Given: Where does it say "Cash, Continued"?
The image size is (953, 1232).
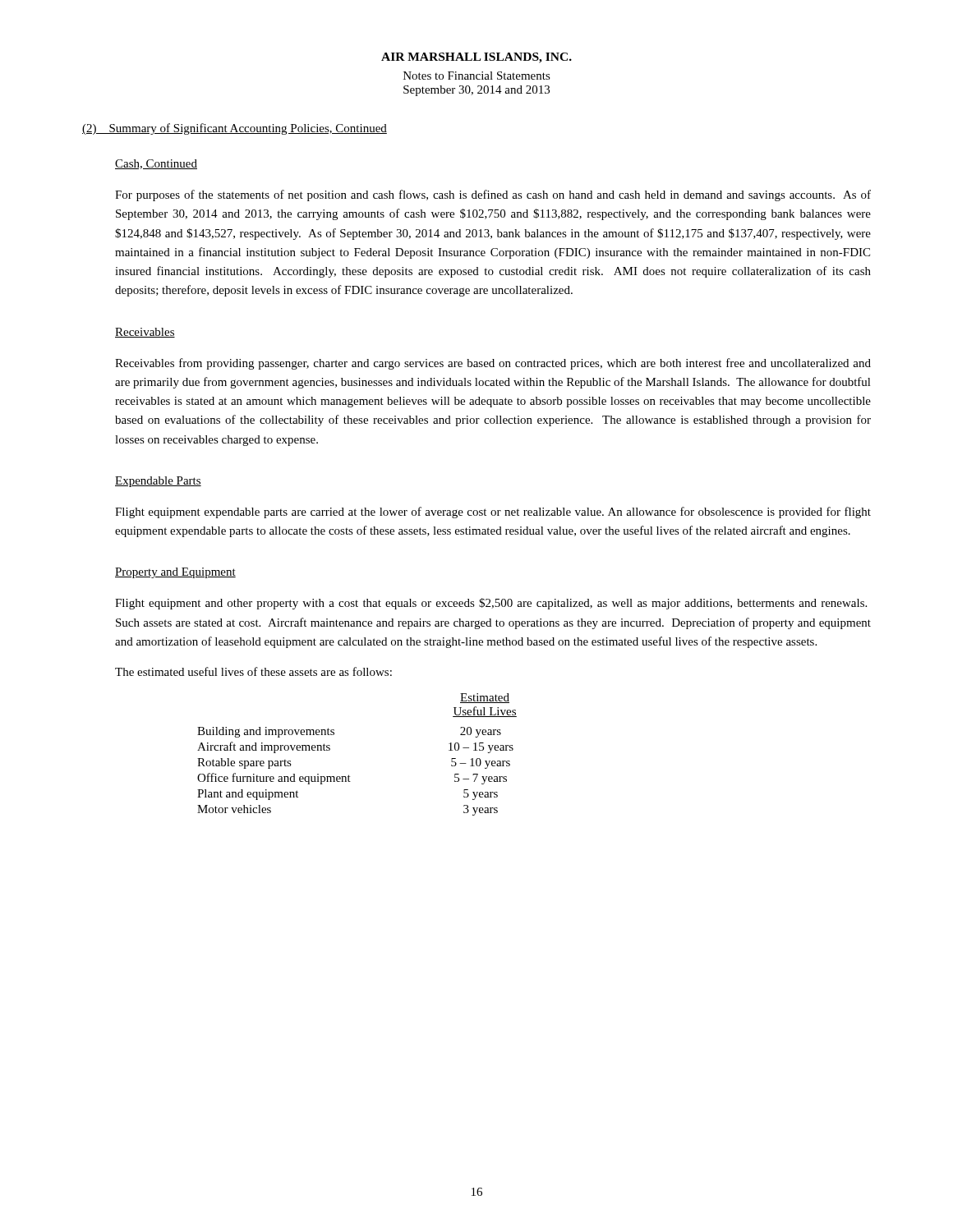Looking at the screenshot, I should [x=156, y=164].
